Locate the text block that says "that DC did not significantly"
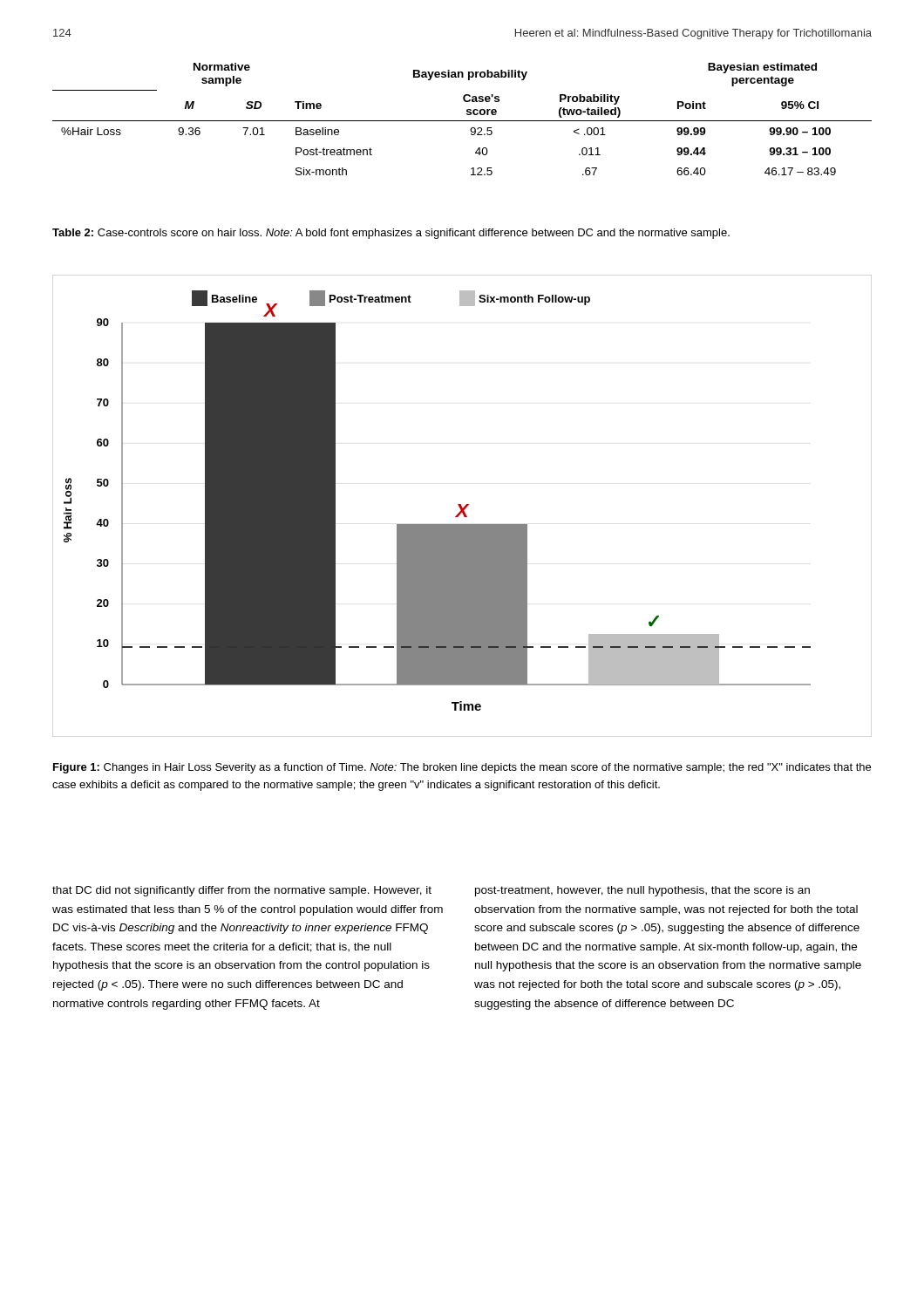Viewport: 924px width, 1308px height. 248,946
